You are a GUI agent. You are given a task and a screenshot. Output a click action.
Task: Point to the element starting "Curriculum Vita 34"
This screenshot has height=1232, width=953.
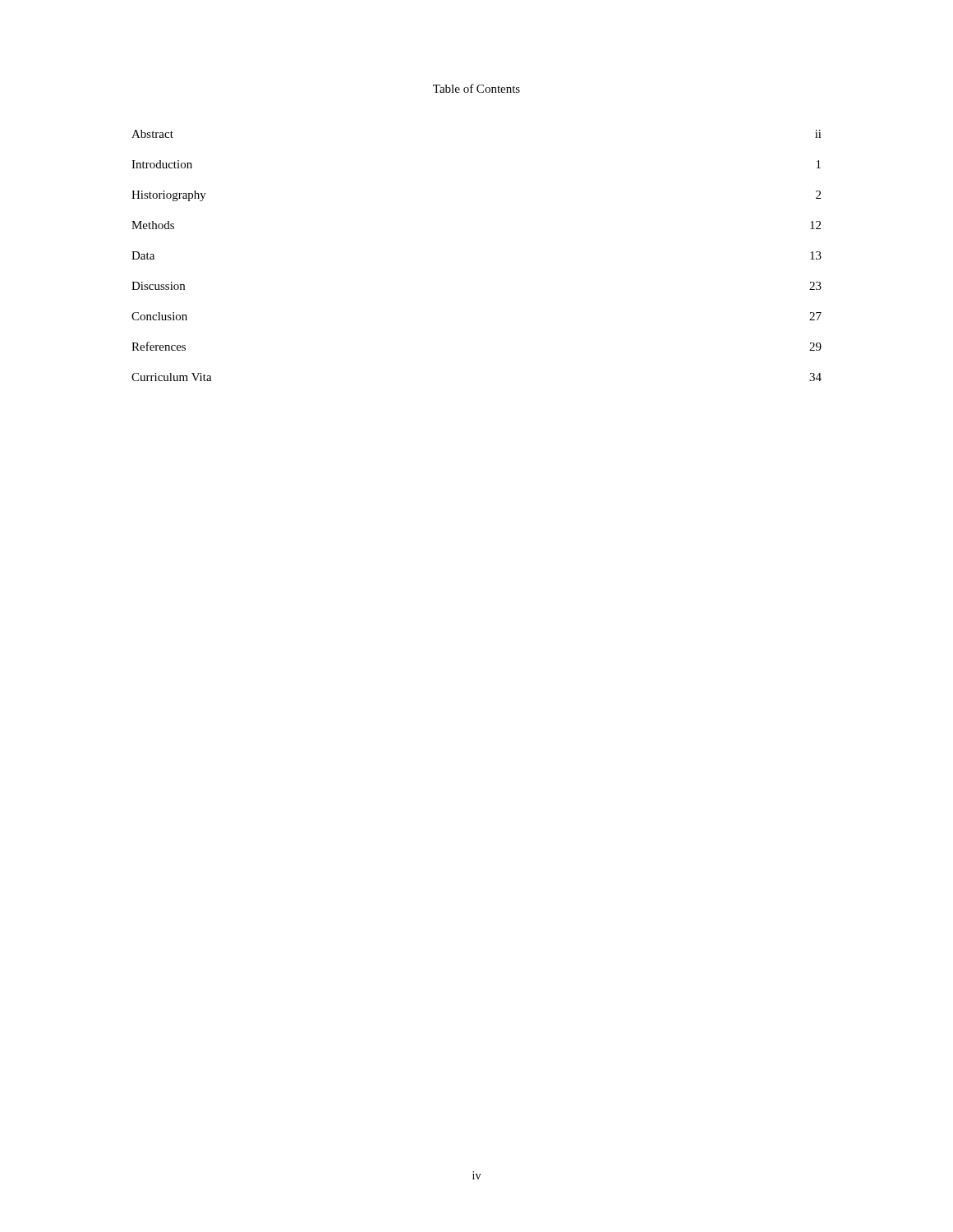click(x=170, y=377)
